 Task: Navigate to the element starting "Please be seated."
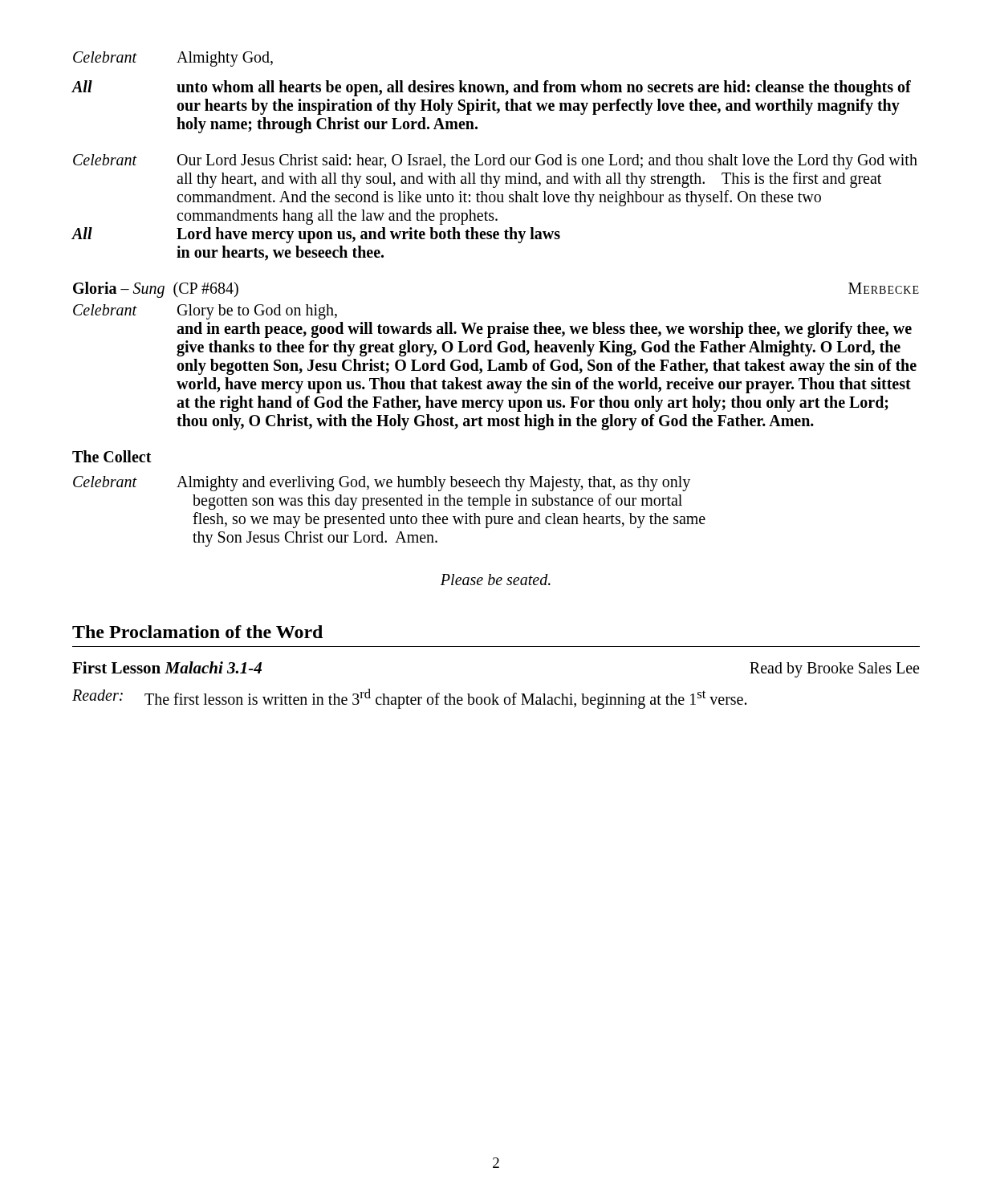(x=496, y=580)
